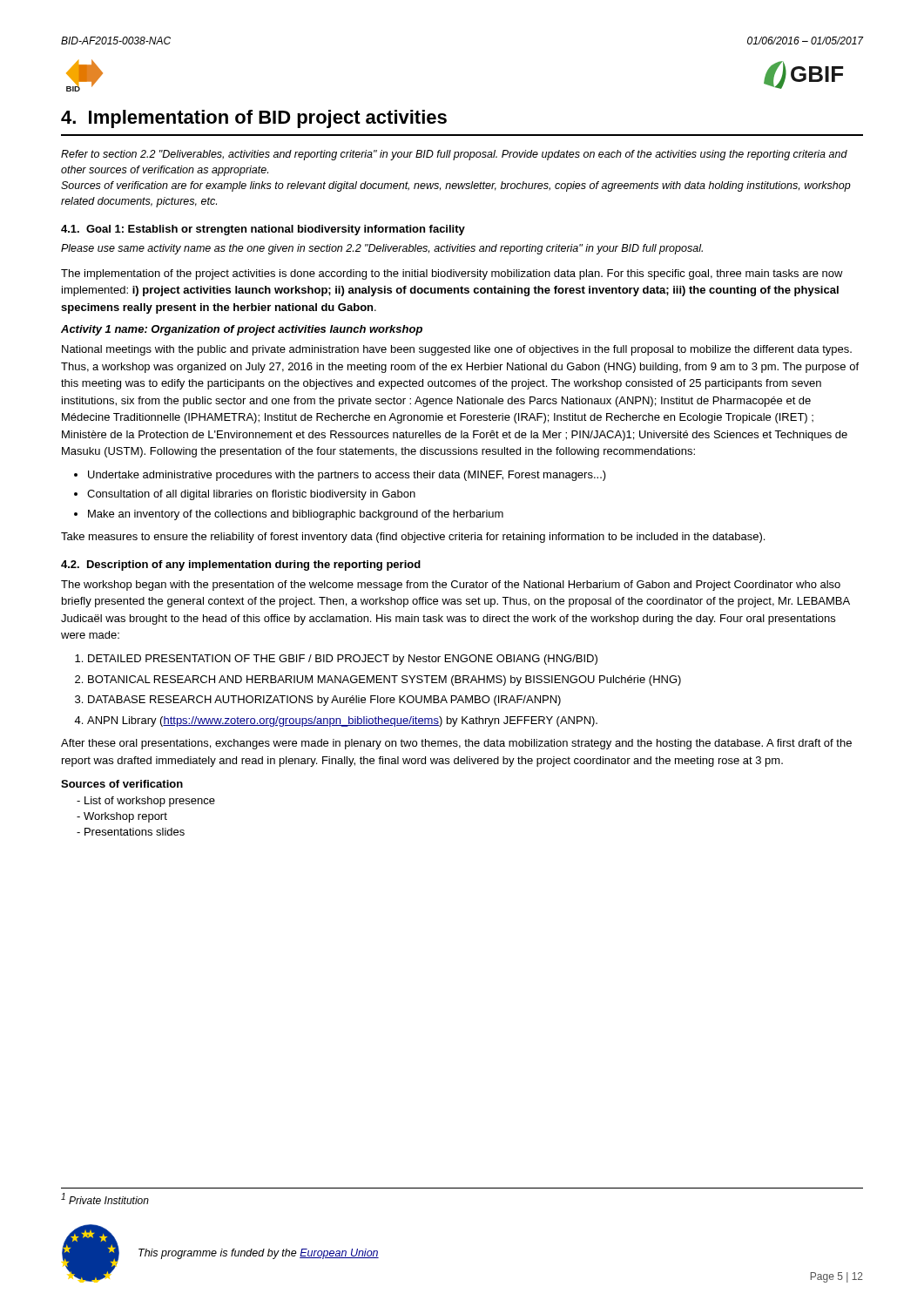This screenshot has height=1307, width=924.
Task: Click on the list item containing "List of workshop"
Action: [x=149, y=800]
